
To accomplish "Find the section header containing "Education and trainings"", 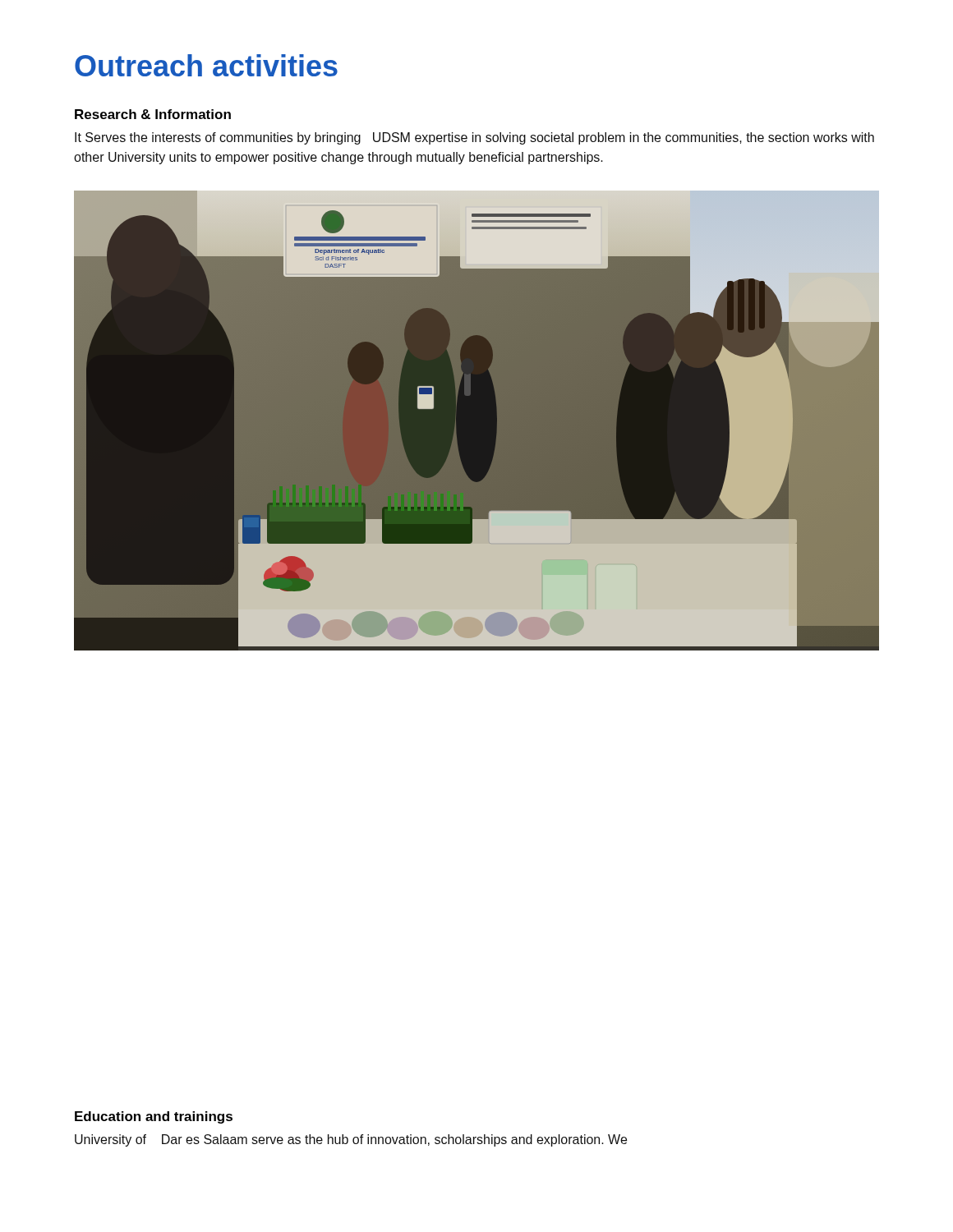I will click(x=153, y=1117).
